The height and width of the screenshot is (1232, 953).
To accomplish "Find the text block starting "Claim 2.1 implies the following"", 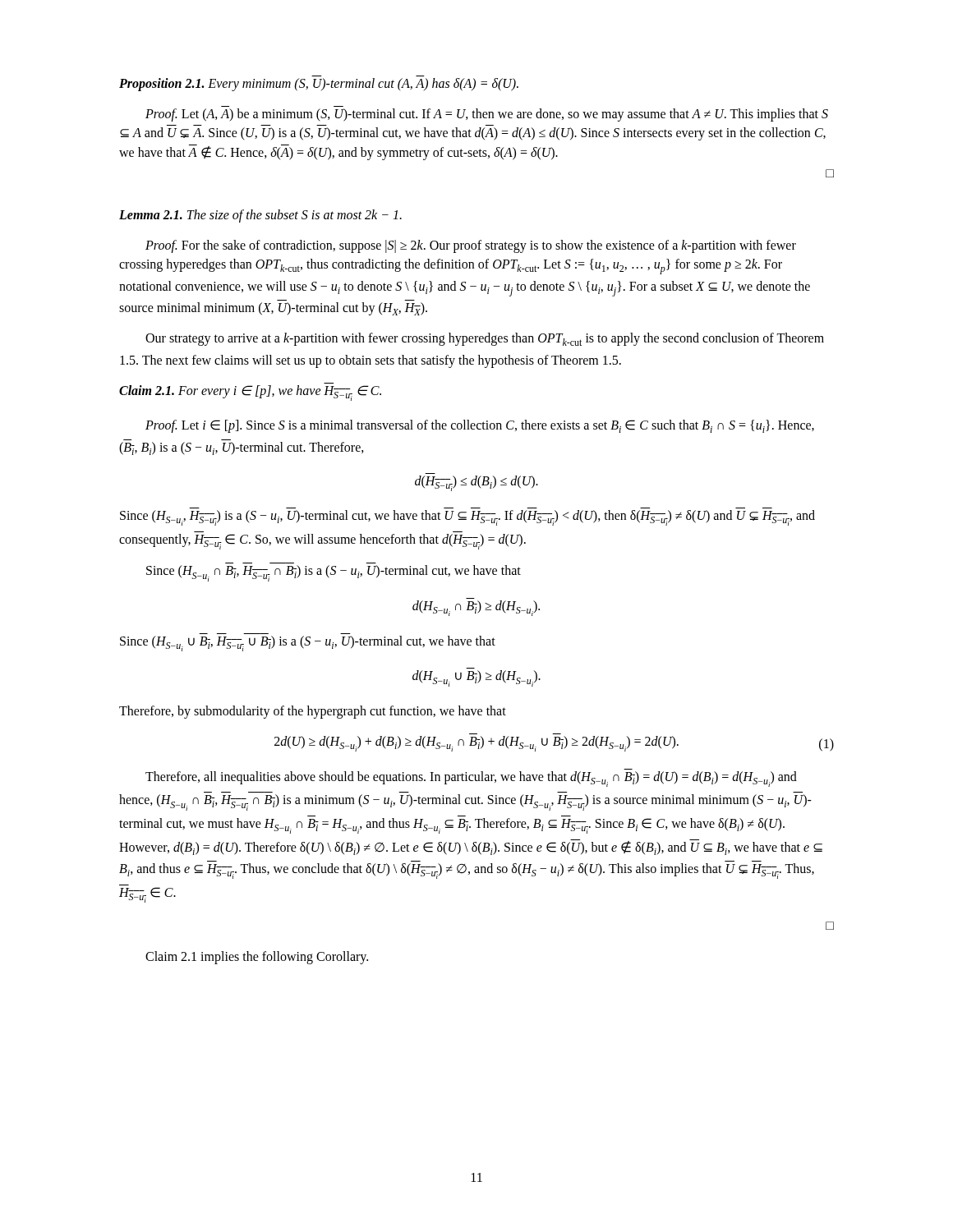I will coord(257,958).
